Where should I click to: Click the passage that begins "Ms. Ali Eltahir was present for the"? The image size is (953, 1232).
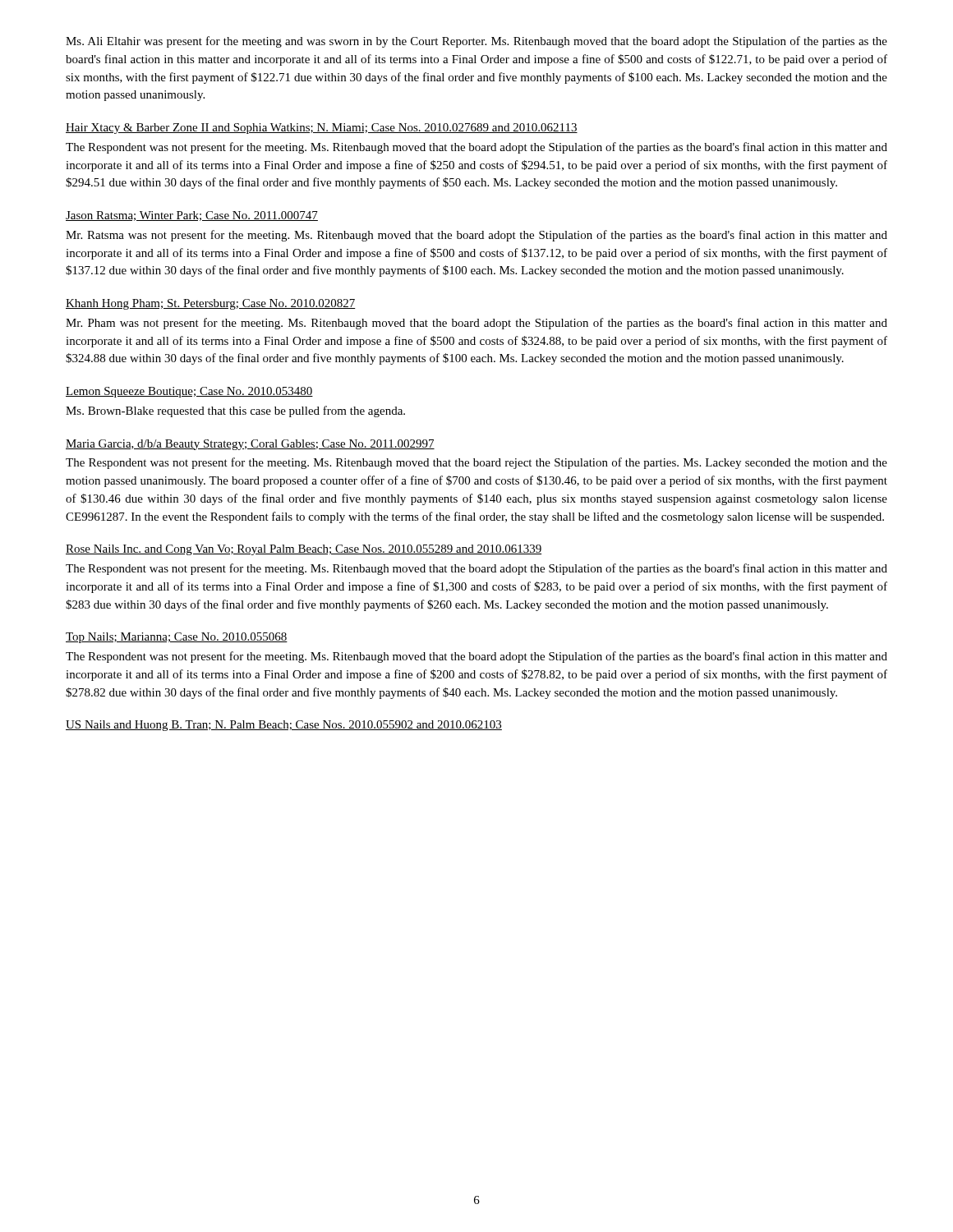[476, 68]
